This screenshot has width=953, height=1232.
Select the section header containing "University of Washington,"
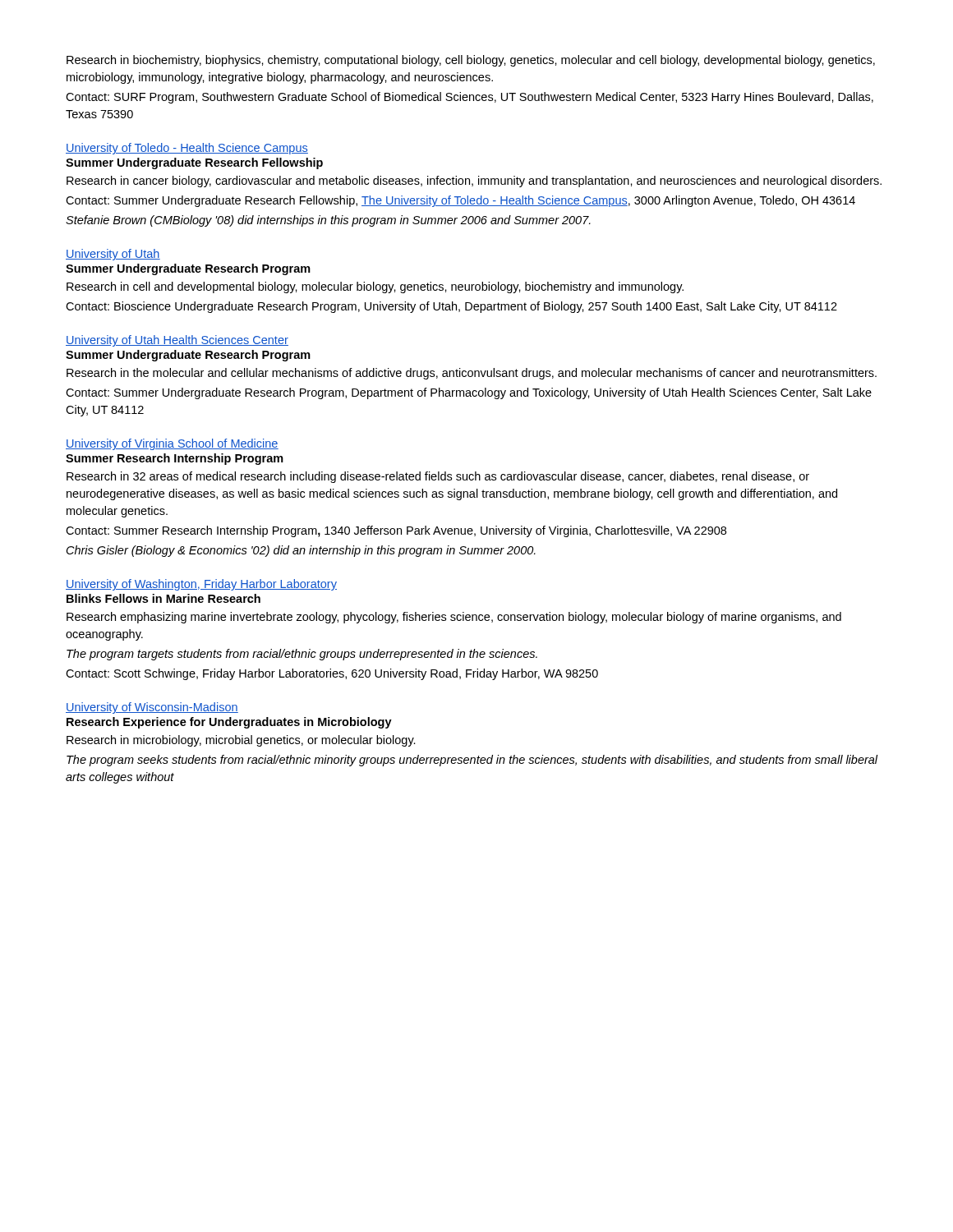click(201, 584)
